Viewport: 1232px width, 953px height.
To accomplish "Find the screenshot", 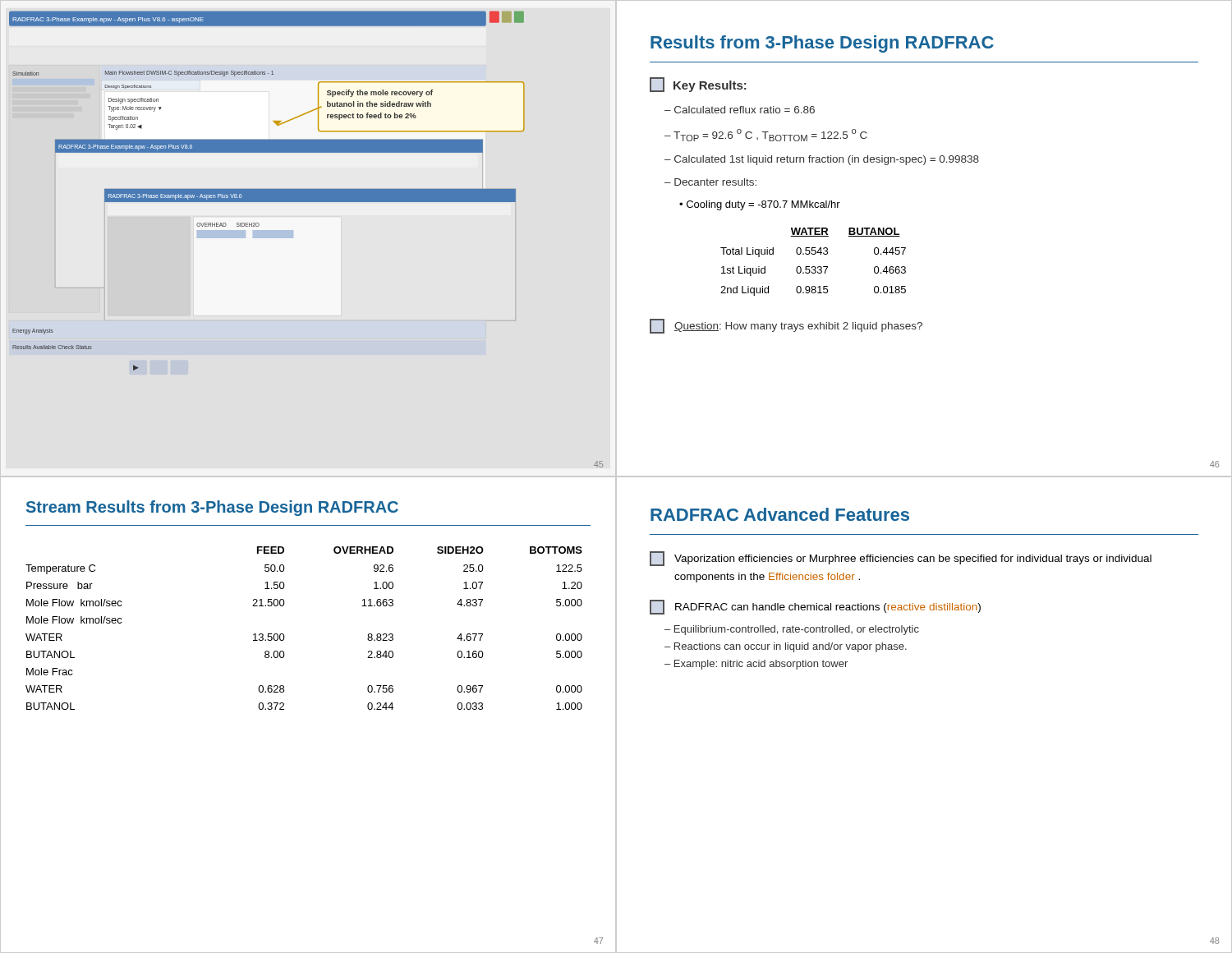I will [308, 238].
